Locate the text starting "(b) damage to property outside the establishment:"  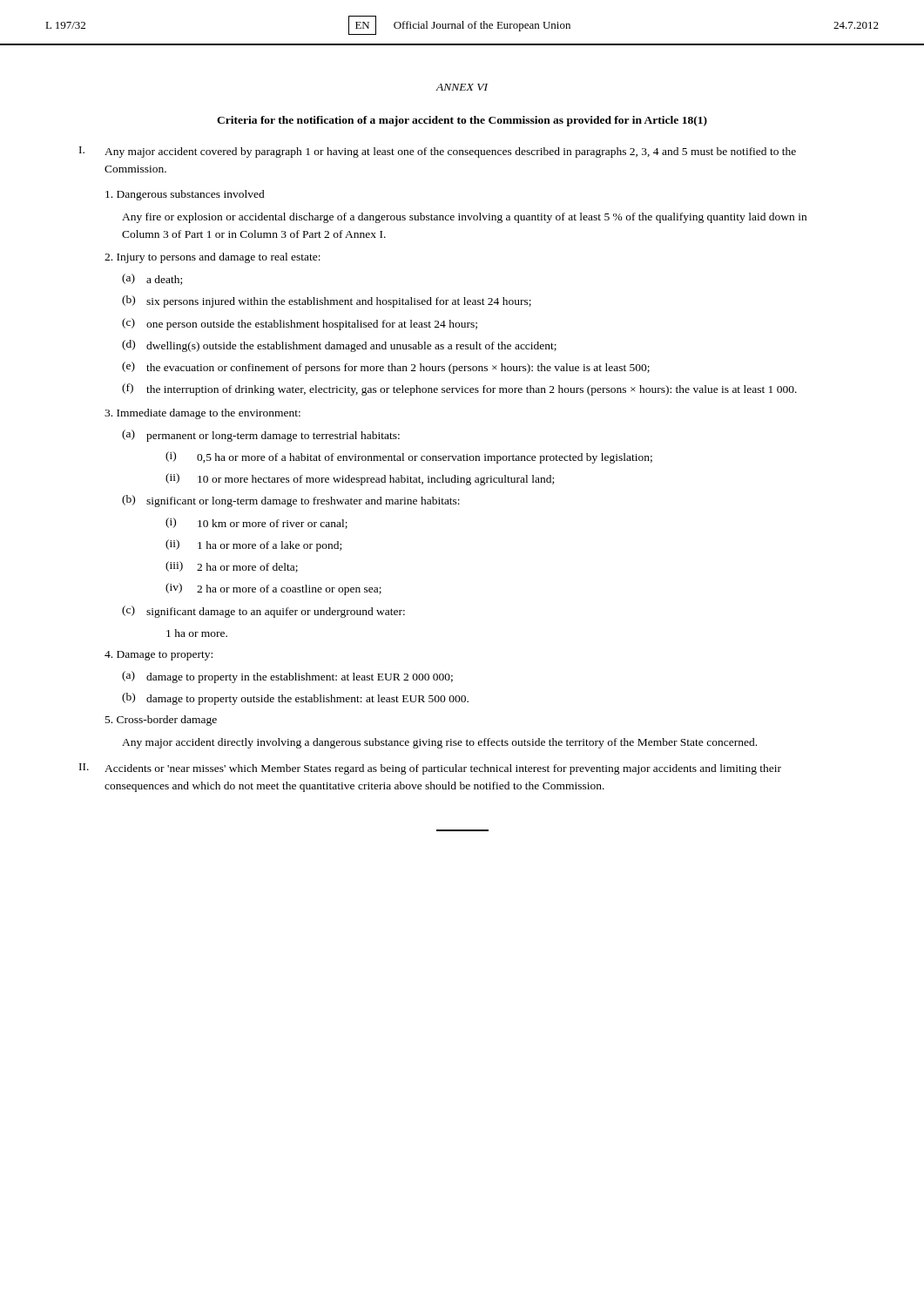295,699
